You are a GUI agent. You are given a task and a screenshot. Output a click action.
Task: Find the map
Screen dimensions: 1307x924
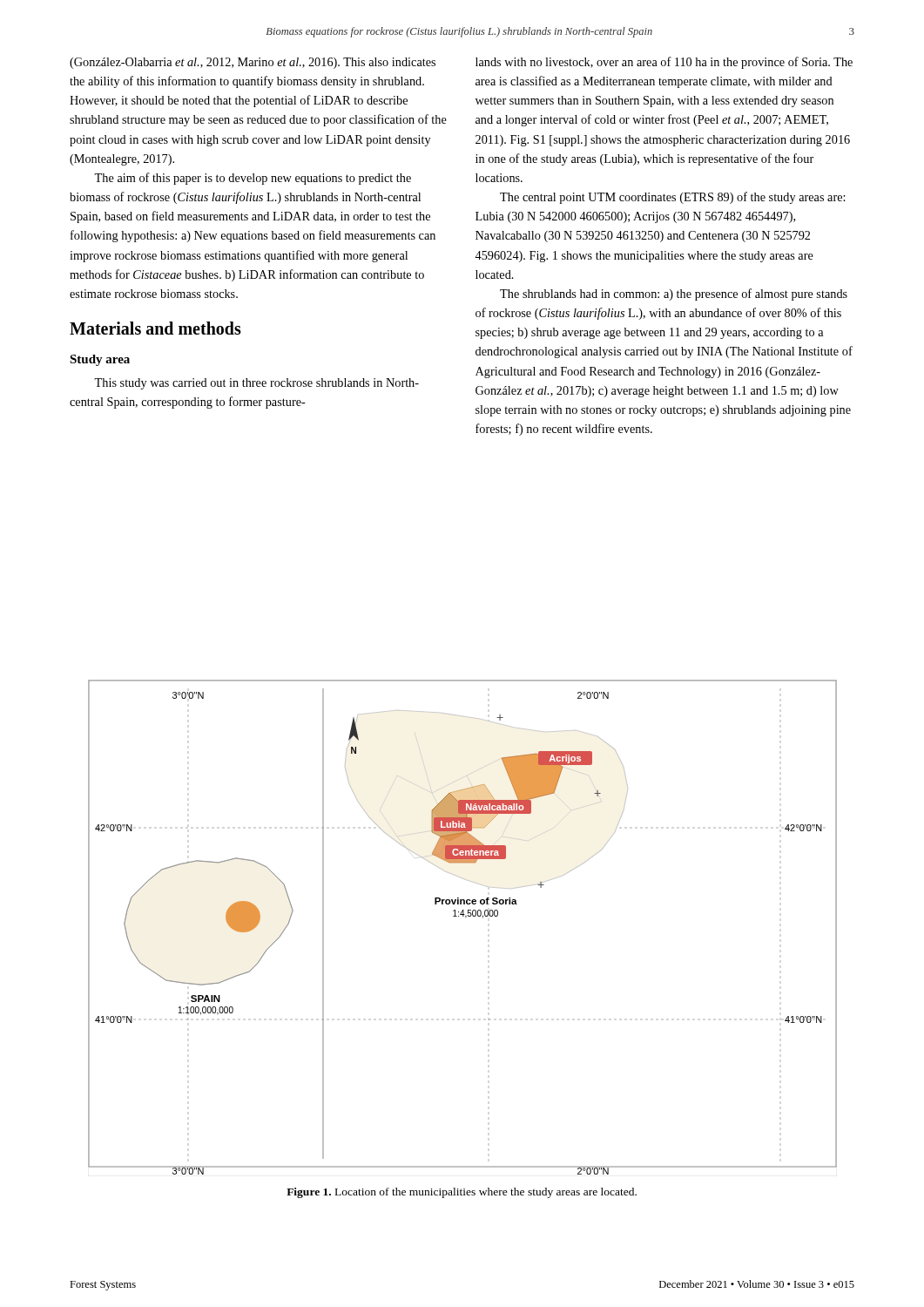pos(462,928)
